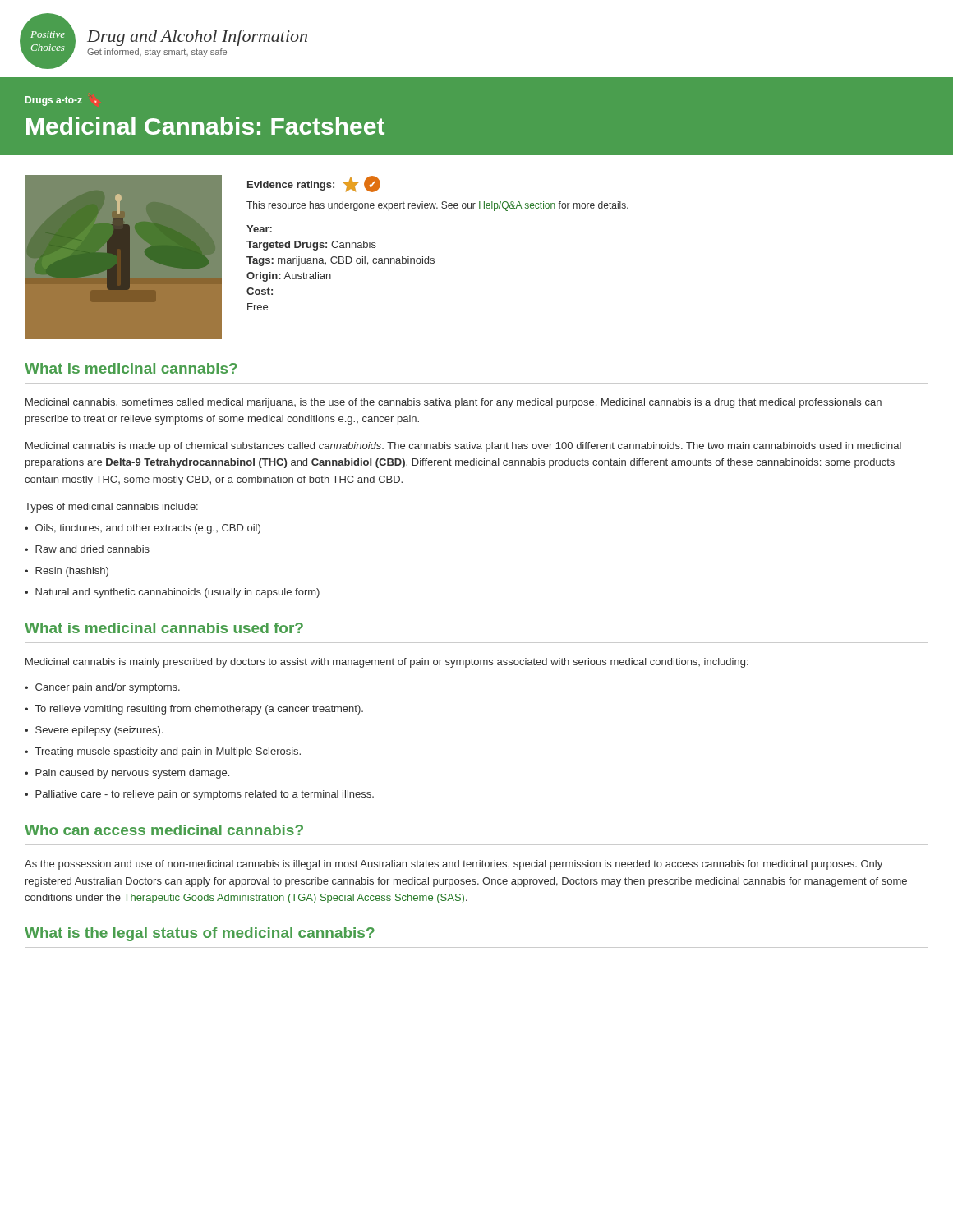Navigate to the passage starting "Evidence ratings: ✓ This resource has undergone expert"

click(587, 193)
